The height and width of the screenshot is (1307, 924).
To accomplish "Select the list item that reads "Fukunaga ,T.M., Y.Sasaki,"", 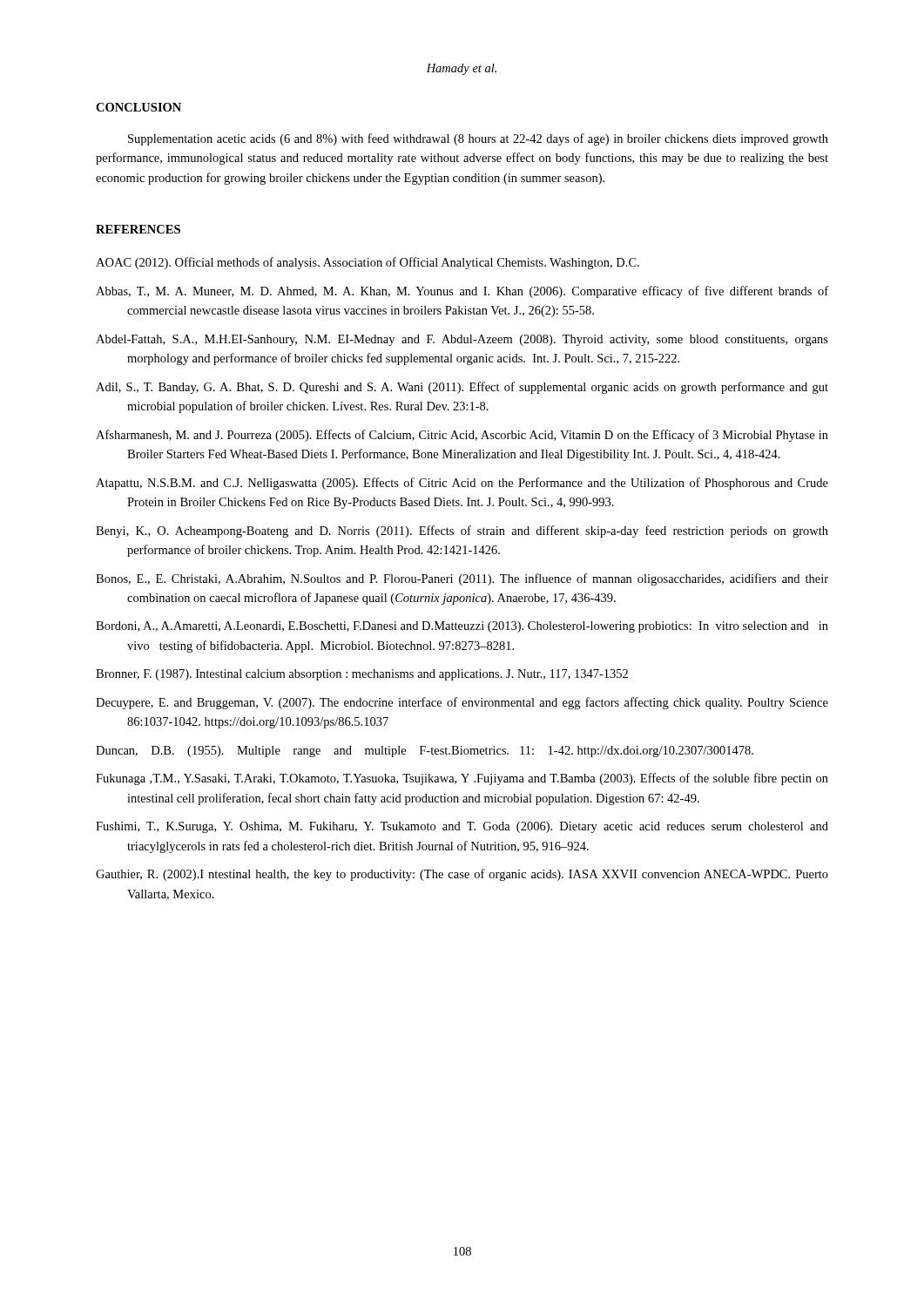I will click(x=462, y=788).
